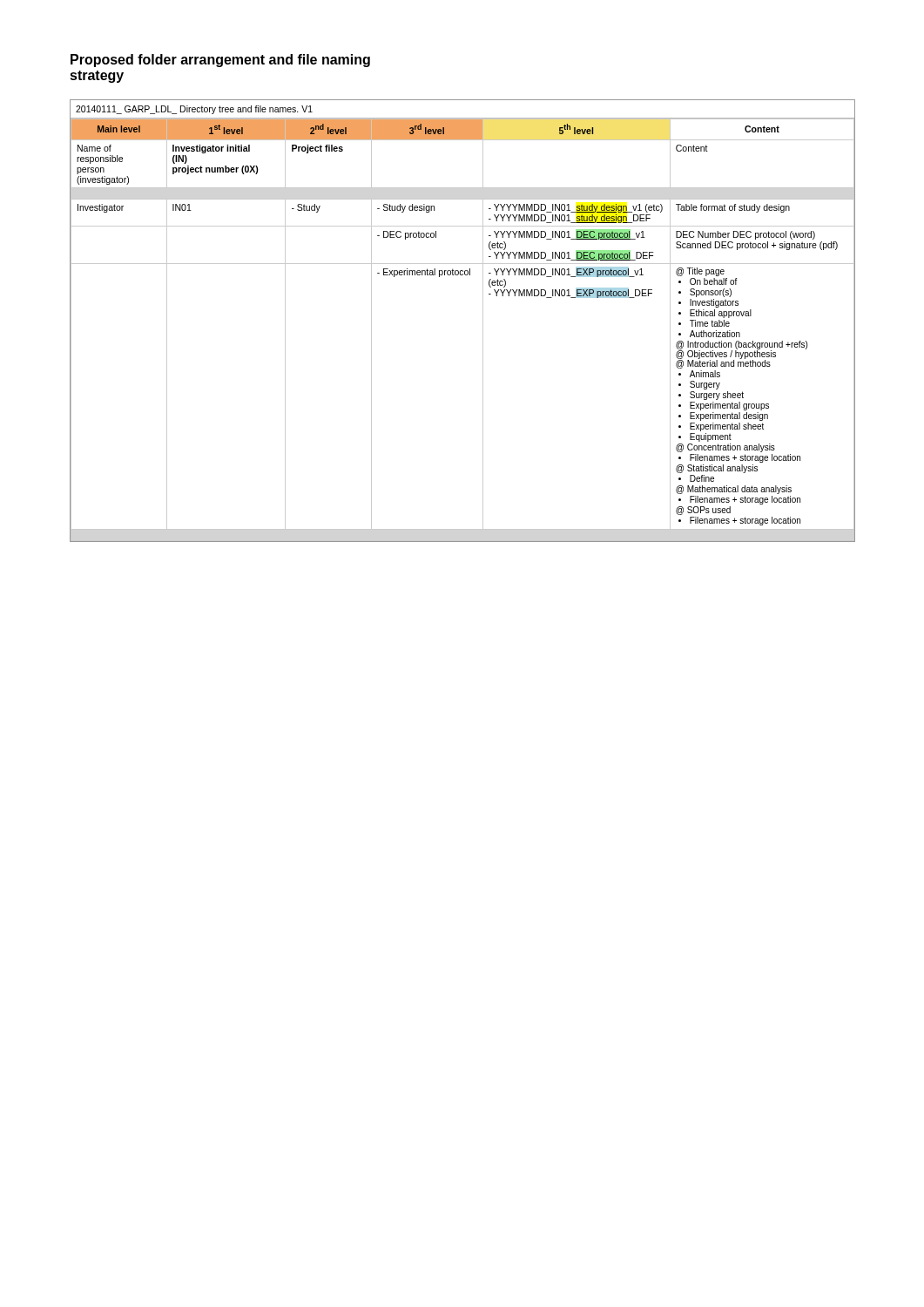Select the table that reads "Main level"
Screen dimensions: 1307x924
(x=462, y=320)
